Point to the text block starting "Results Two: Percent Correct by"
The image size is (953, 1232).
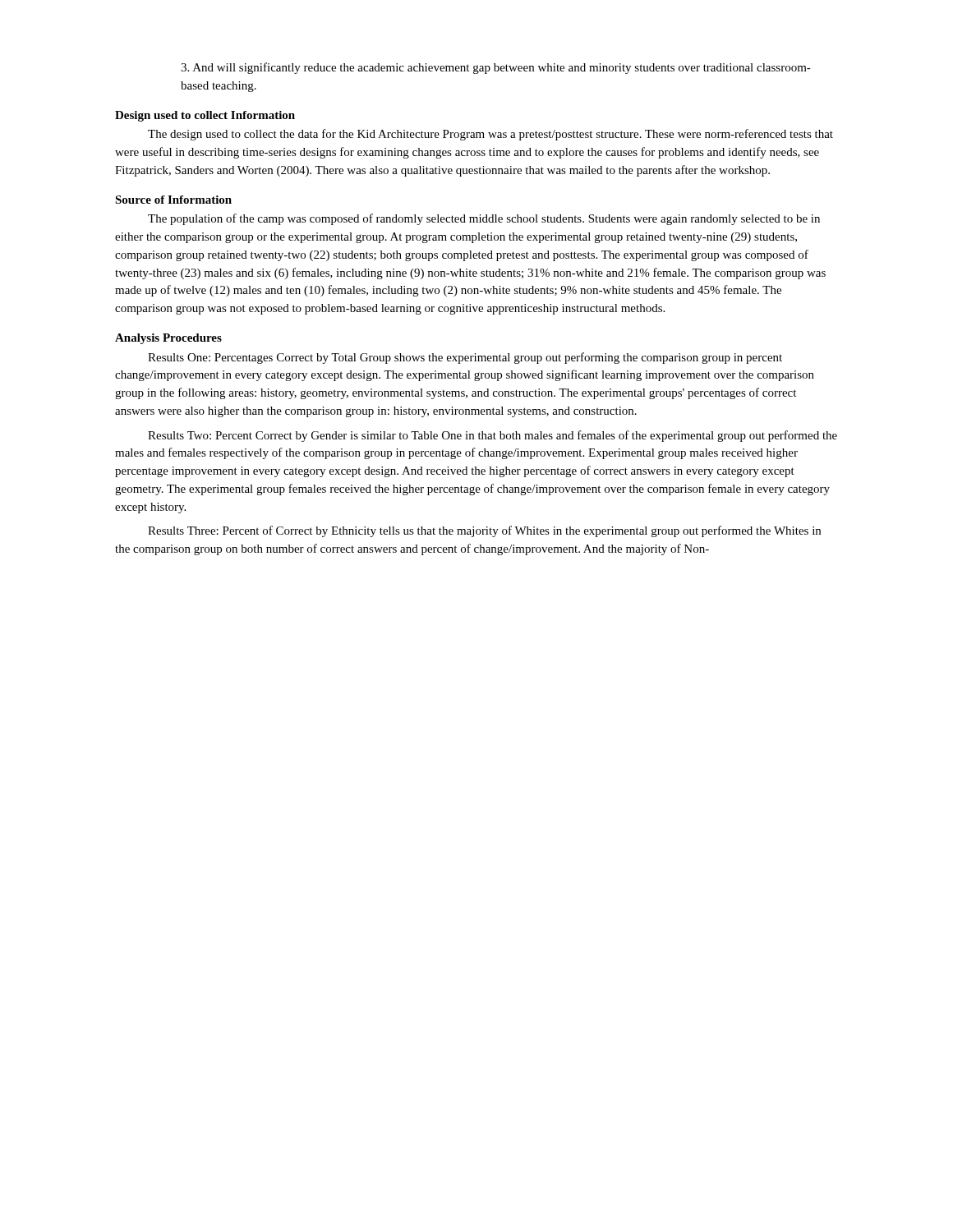tap(476, 471)
